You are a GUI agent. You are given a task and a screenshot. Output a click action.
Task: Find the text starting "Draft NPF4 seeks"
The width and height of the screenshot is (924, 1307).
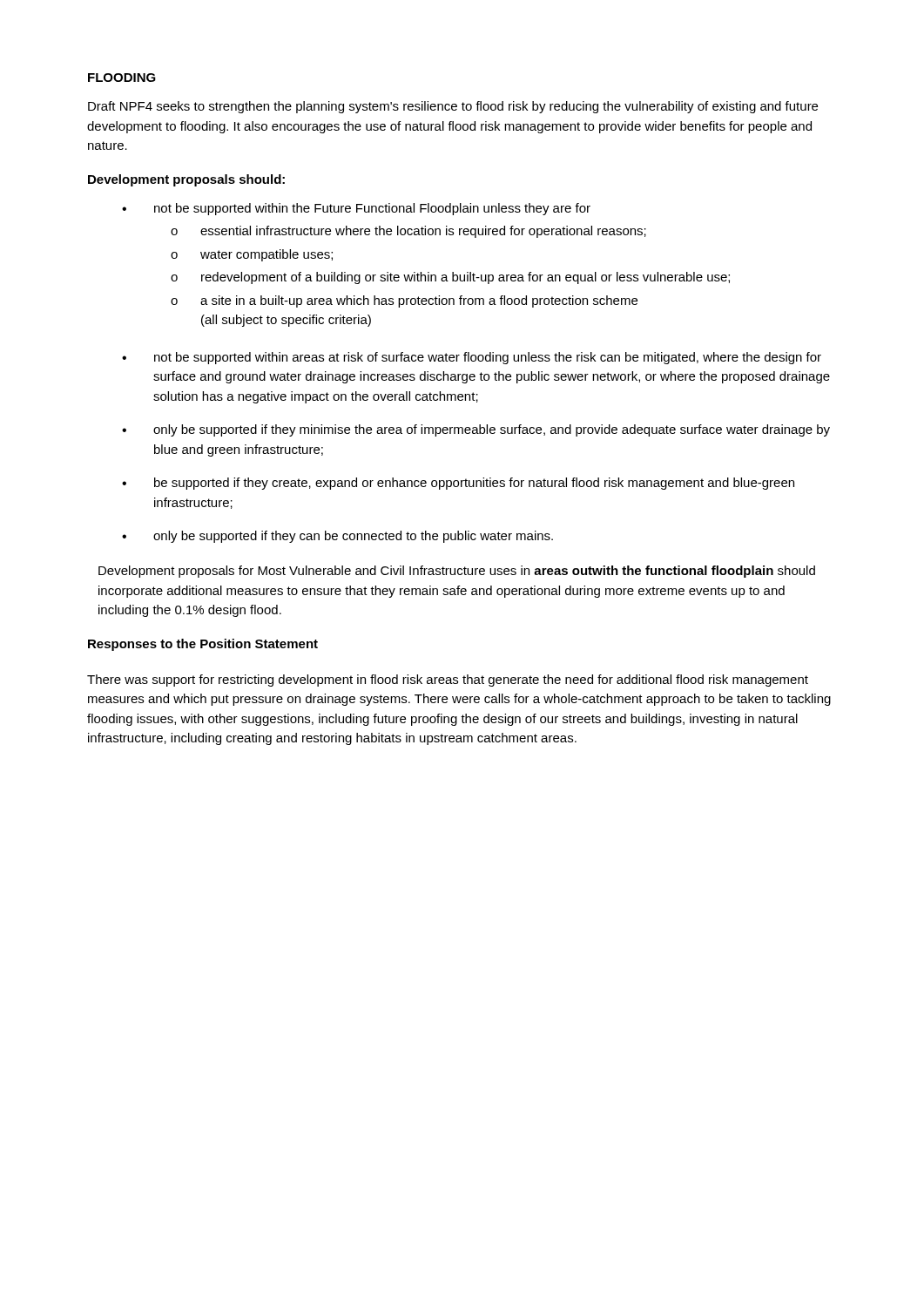click(453, 125)
